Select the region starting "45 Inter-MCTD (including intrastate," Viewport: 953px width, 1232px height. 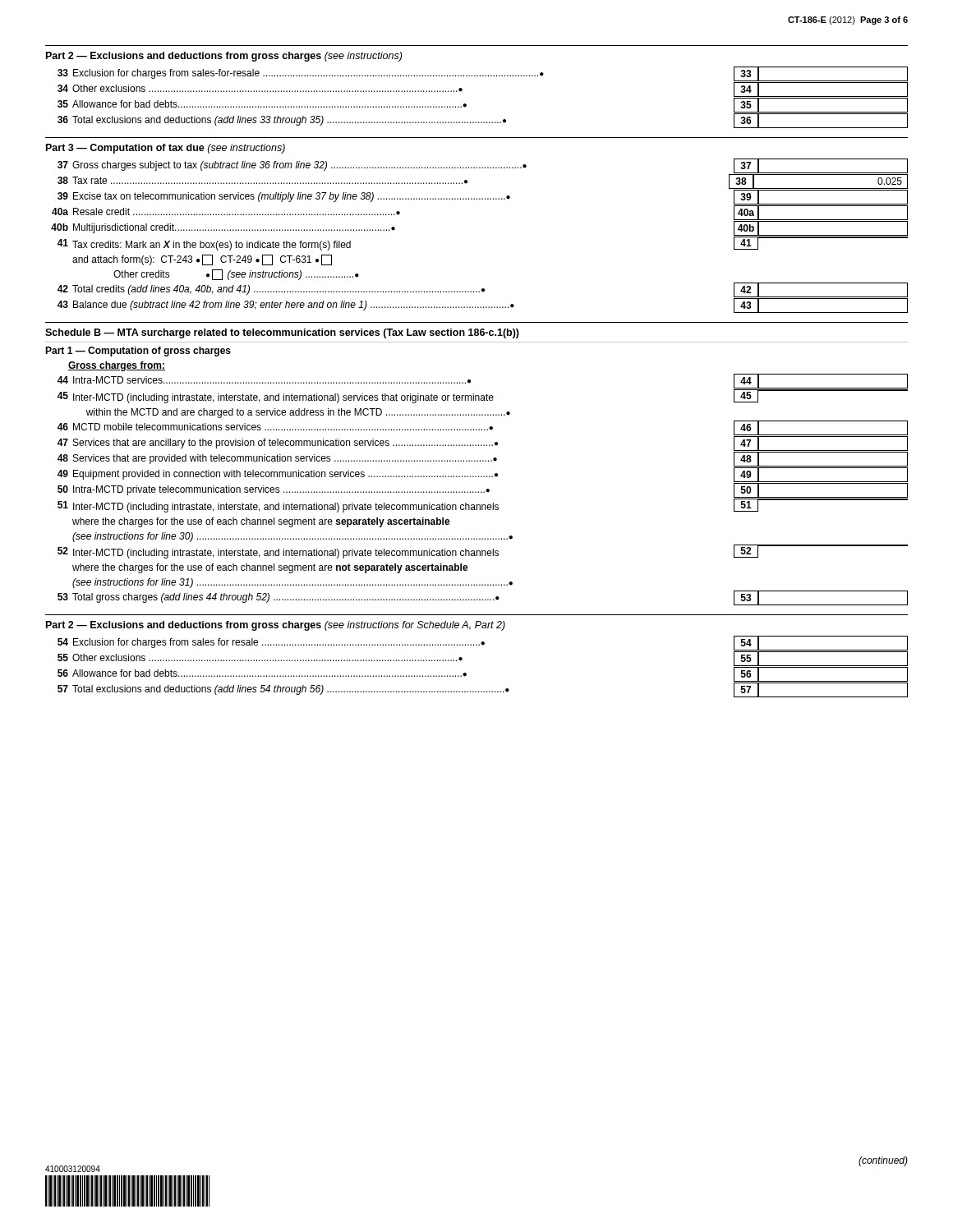click(x=476, y=405)
